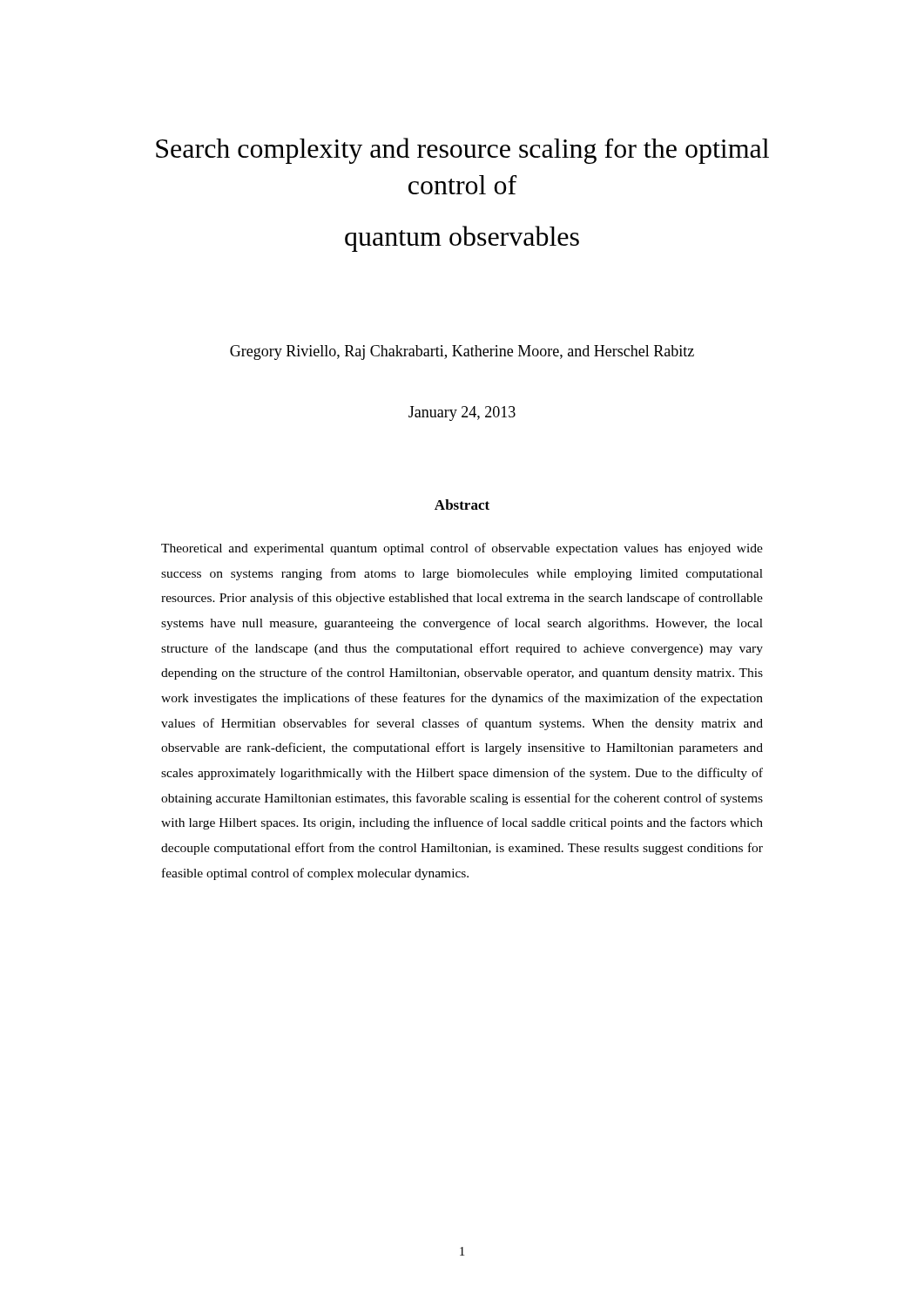Find the section header
The width and height of the screenshot is (924, 1307).
click(x=462, y=505)
